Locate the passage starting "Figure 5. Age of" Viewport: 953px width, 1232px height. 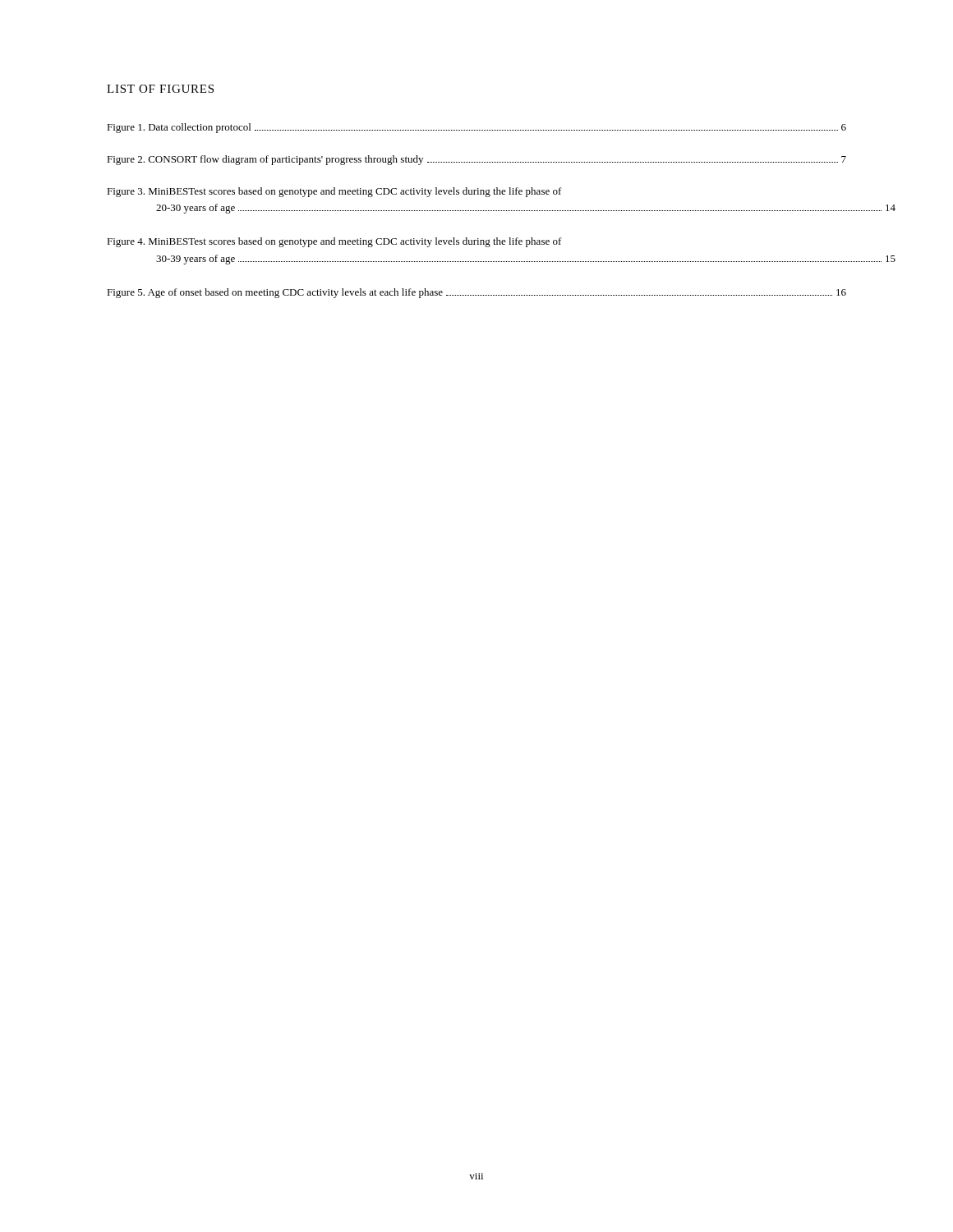point(476,293)
